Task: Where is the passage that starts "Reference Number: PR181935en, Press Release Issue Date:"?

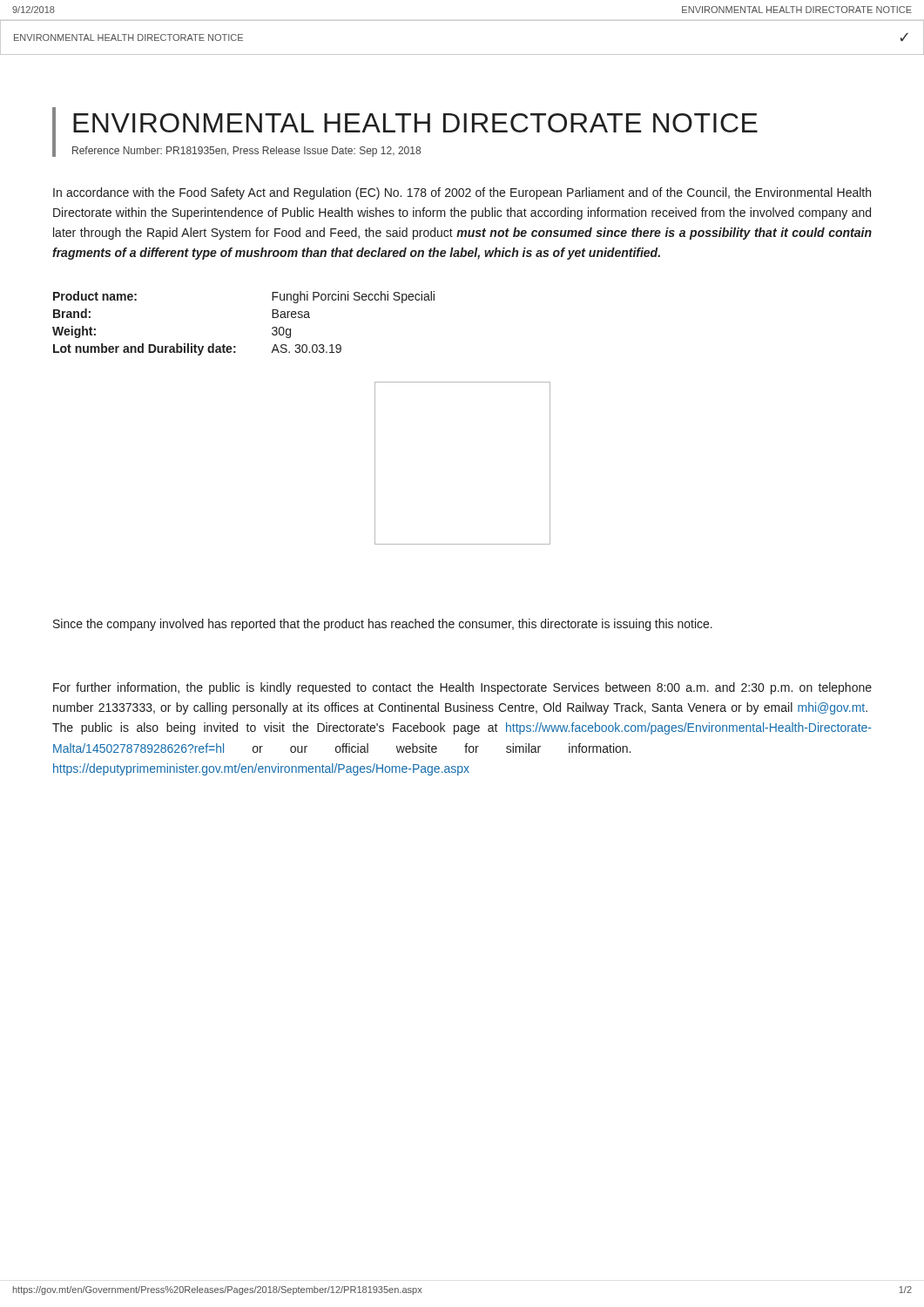Action: click(x=246, y=151)
